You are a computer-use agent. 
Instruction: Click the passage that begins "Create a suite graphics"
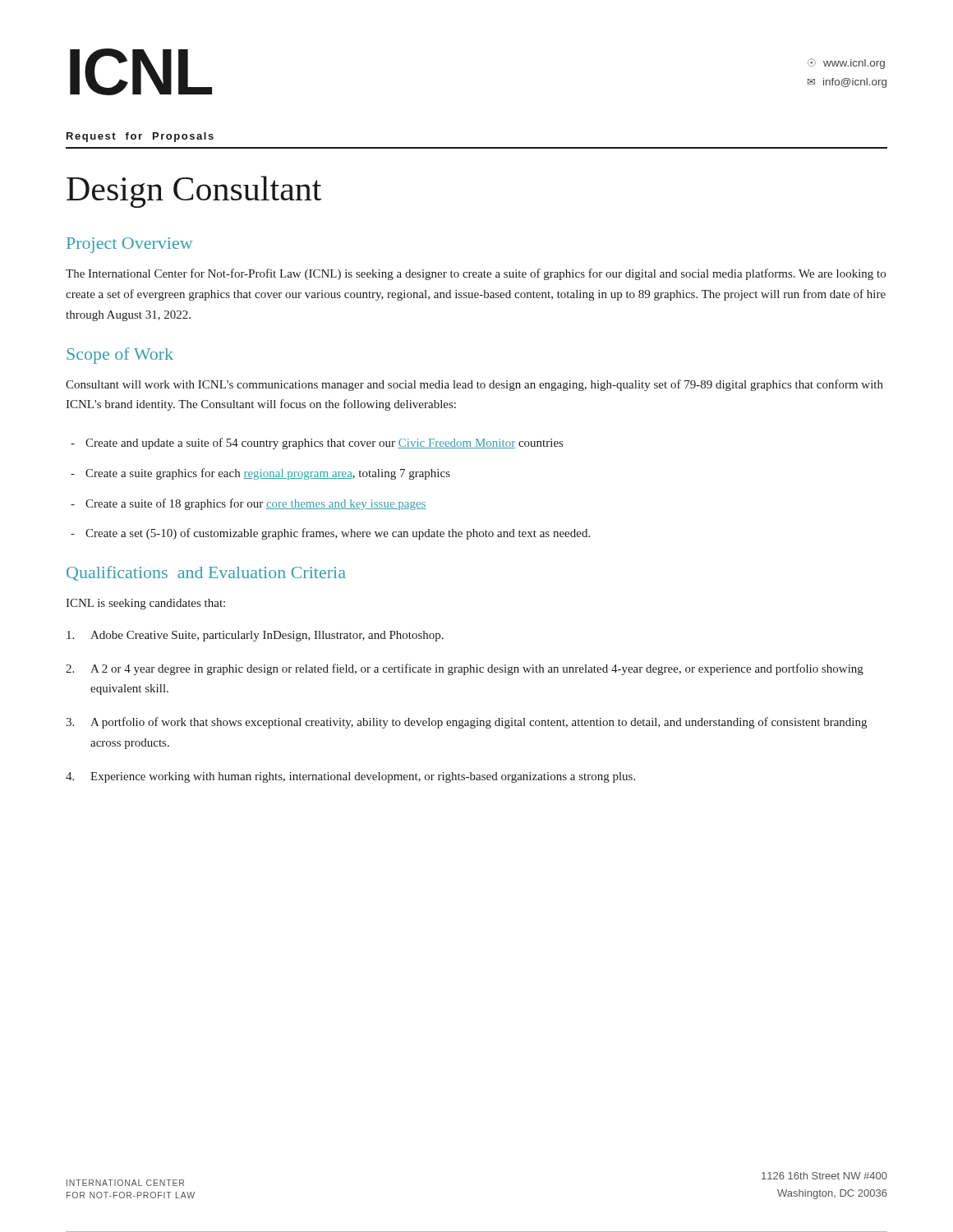pyautogui.click(x=260, y=474)
